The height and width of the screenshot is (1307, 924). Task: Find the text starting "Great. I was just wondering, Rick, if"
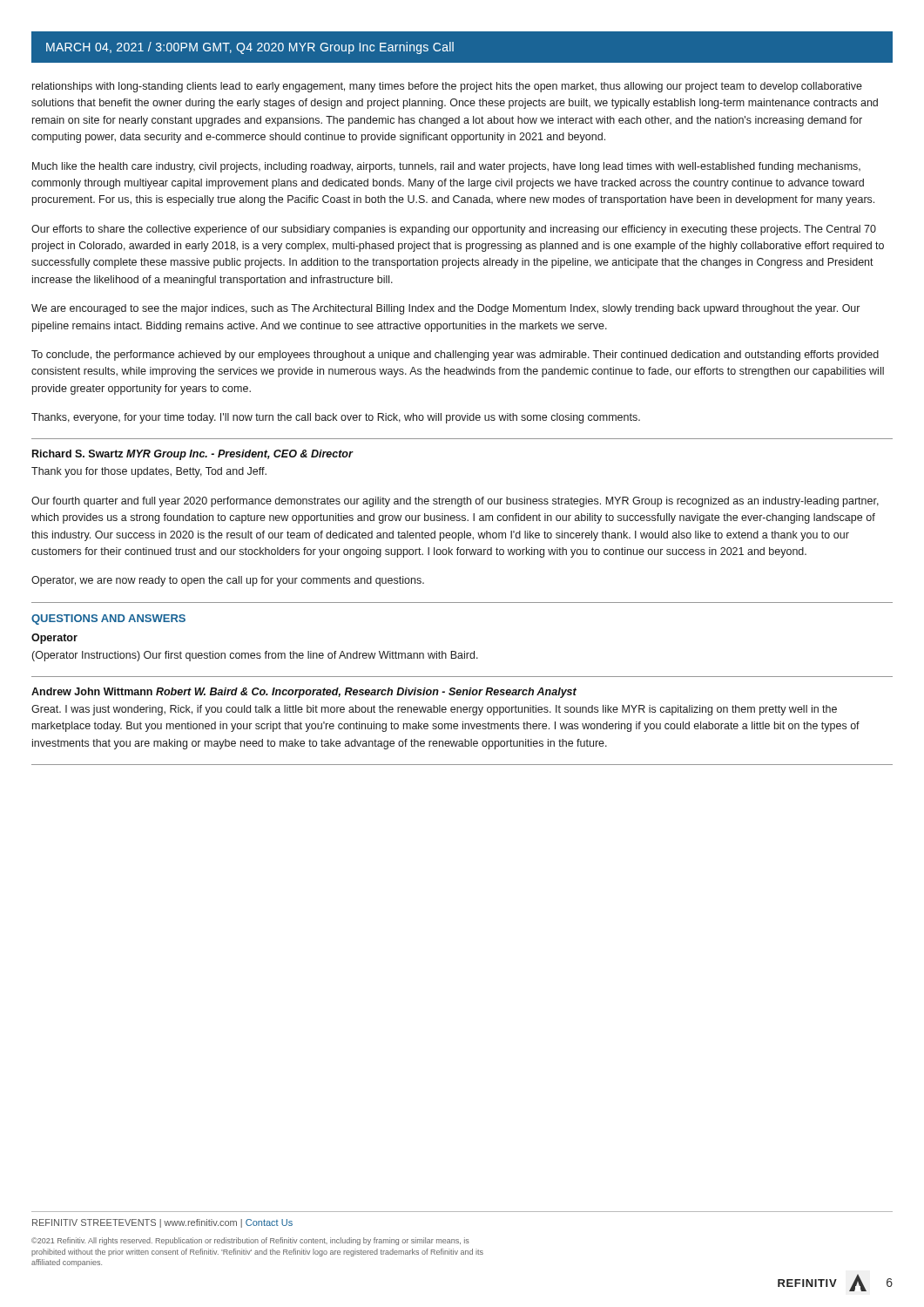tap(445, 726)
